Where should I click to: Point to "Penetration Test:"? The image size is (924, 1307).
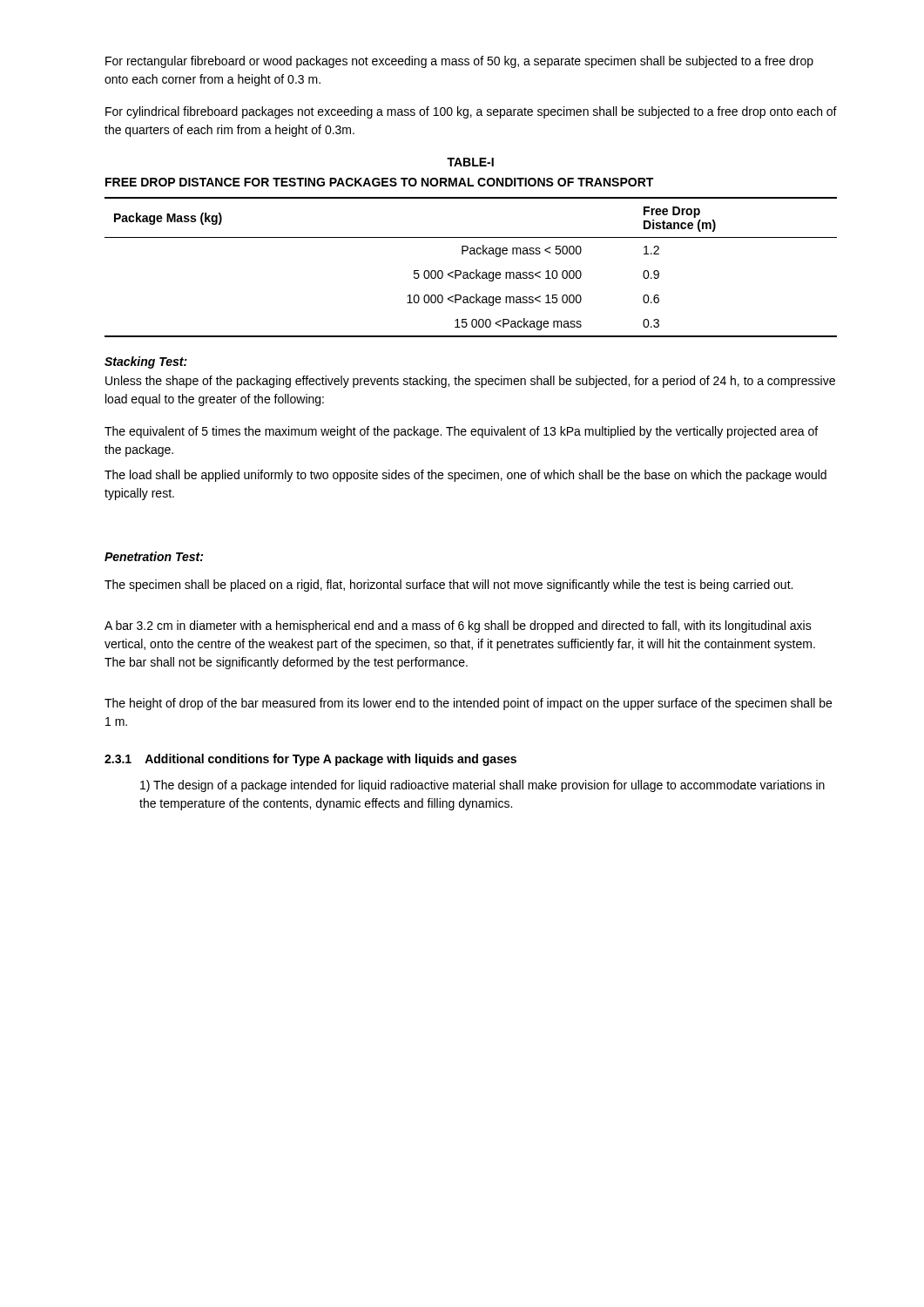tap(154, 556)
